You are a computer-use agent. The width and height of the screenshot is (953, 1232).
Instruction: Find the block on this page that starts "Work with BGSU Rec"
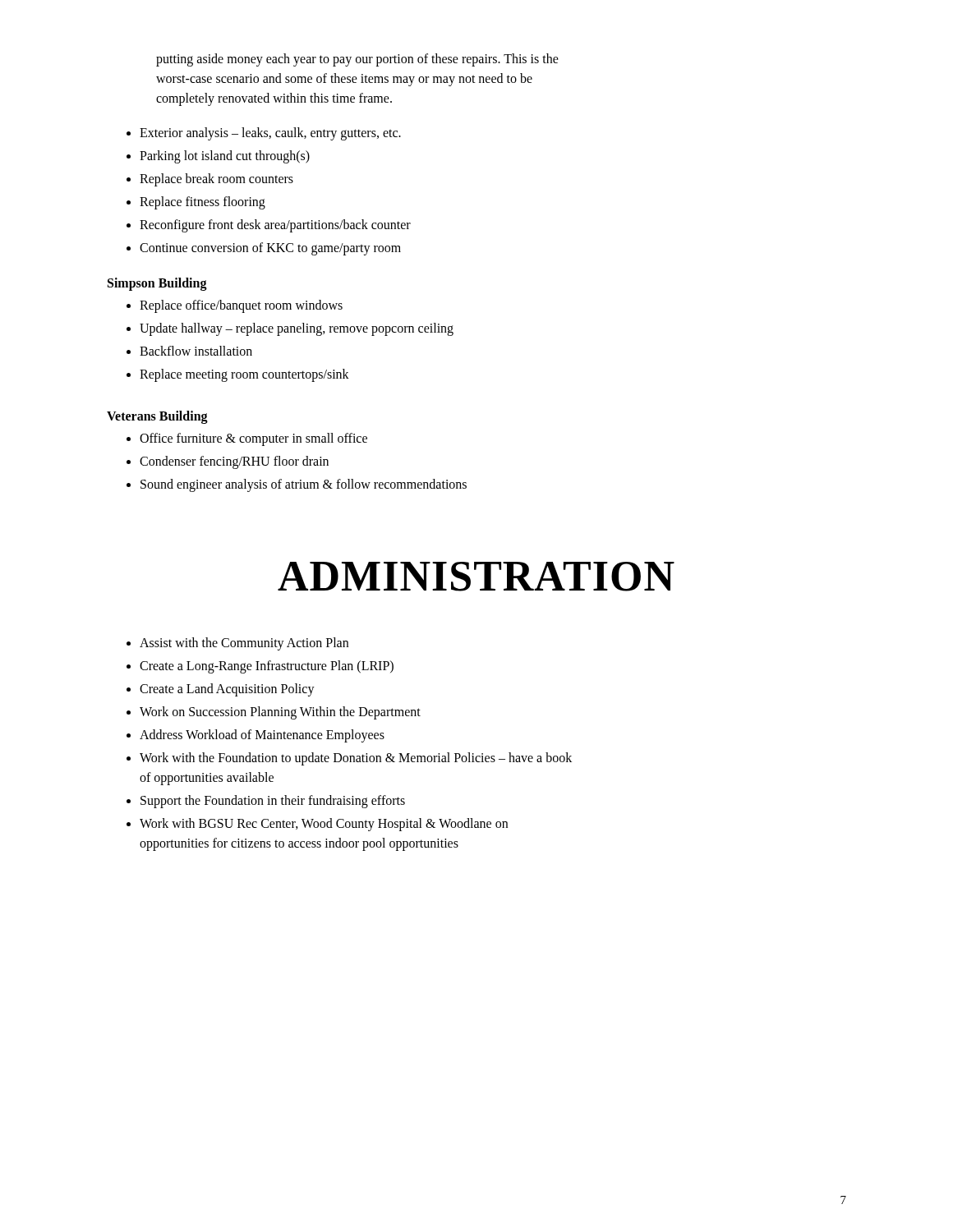493,834
